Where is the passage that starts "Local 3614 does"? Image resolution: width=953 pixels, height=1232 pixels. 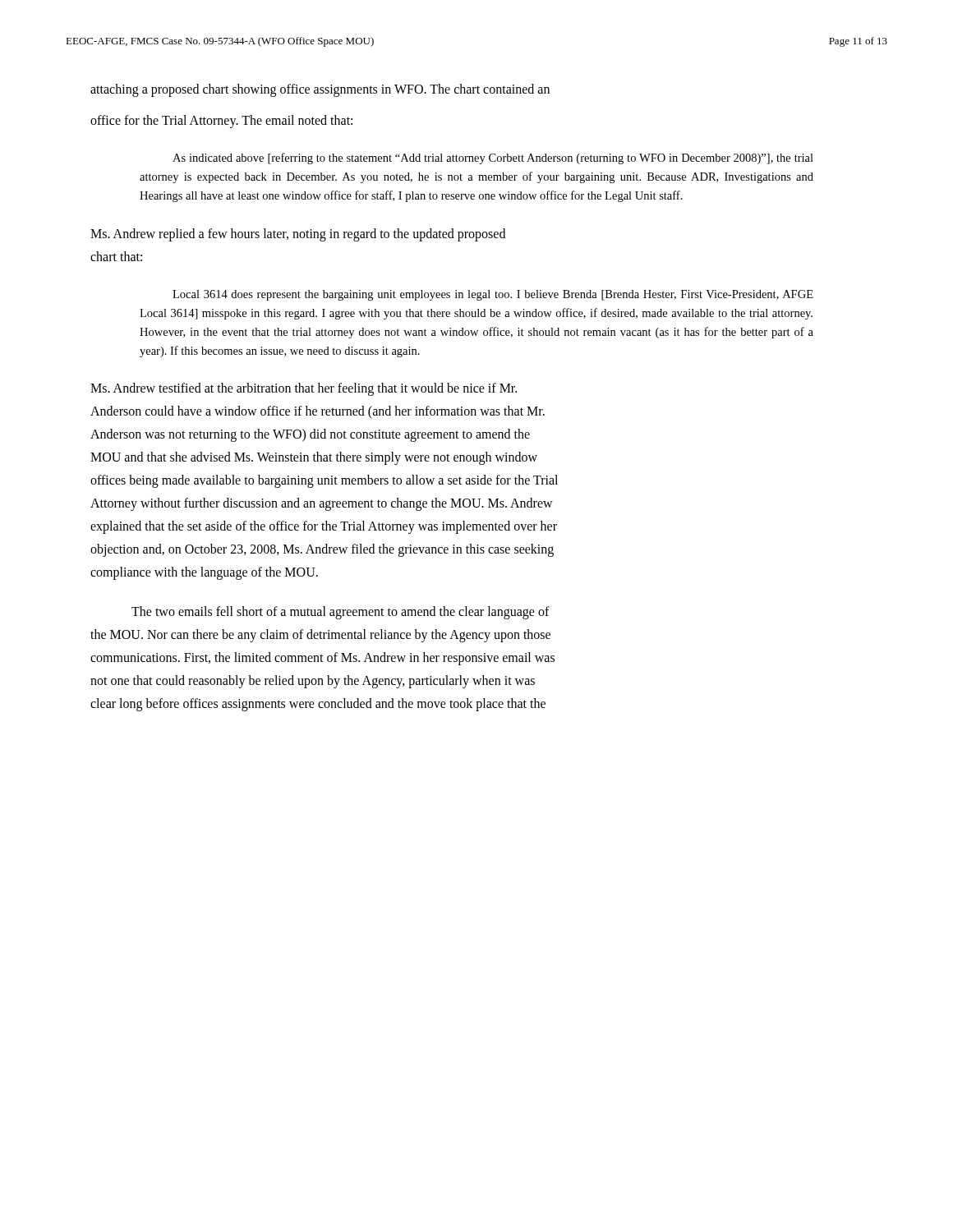coord(476,322)
